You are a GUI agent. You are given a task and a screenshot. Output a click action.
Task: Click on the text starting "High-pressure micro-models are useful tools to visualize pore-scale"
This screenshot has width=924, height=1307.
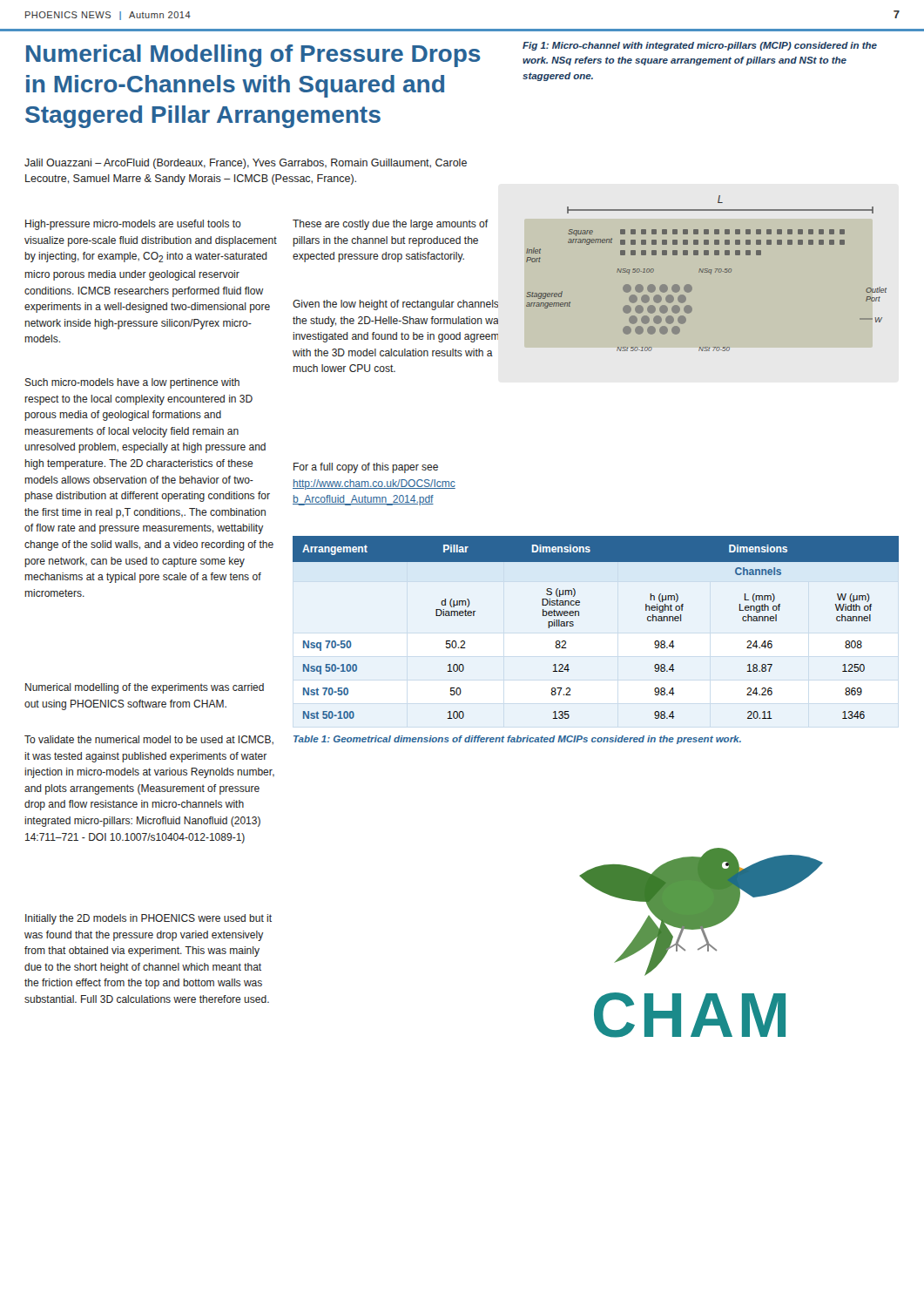(150, 282)
